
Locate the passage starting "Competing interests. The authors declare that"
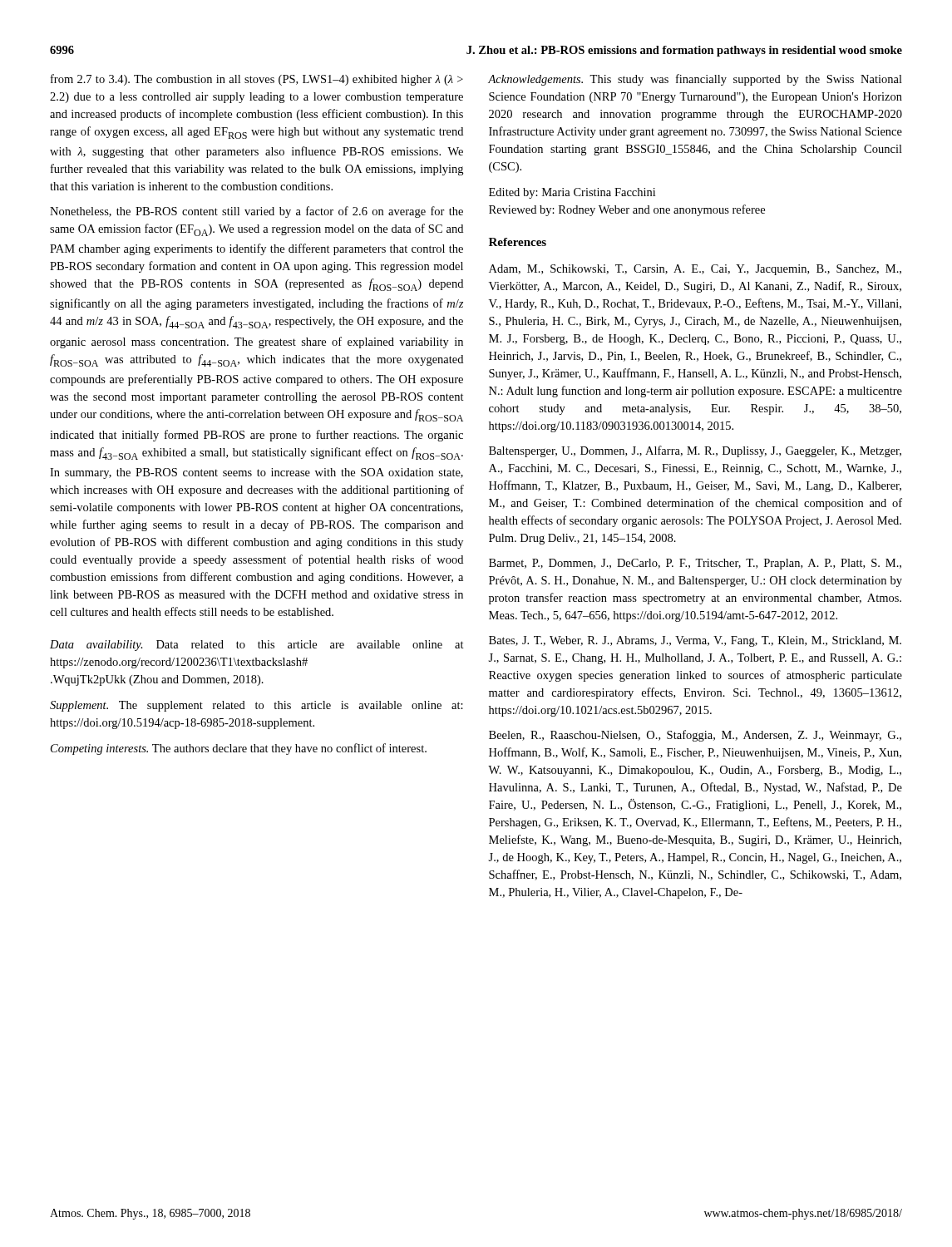coord(257,749)
